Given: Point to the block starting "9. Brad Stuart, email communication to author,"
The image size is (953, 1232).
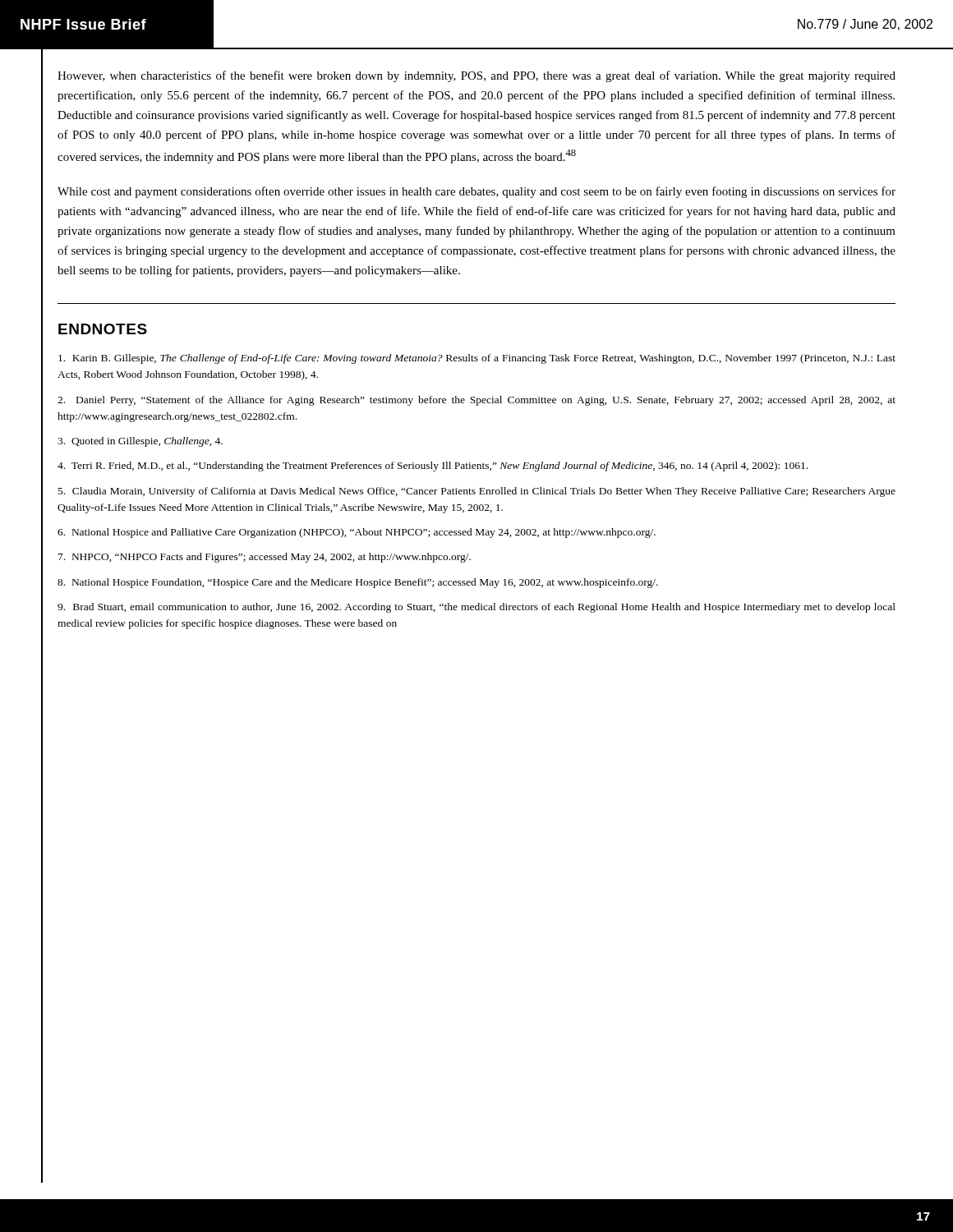Looking at the screenshot, I should coord(476,615).
